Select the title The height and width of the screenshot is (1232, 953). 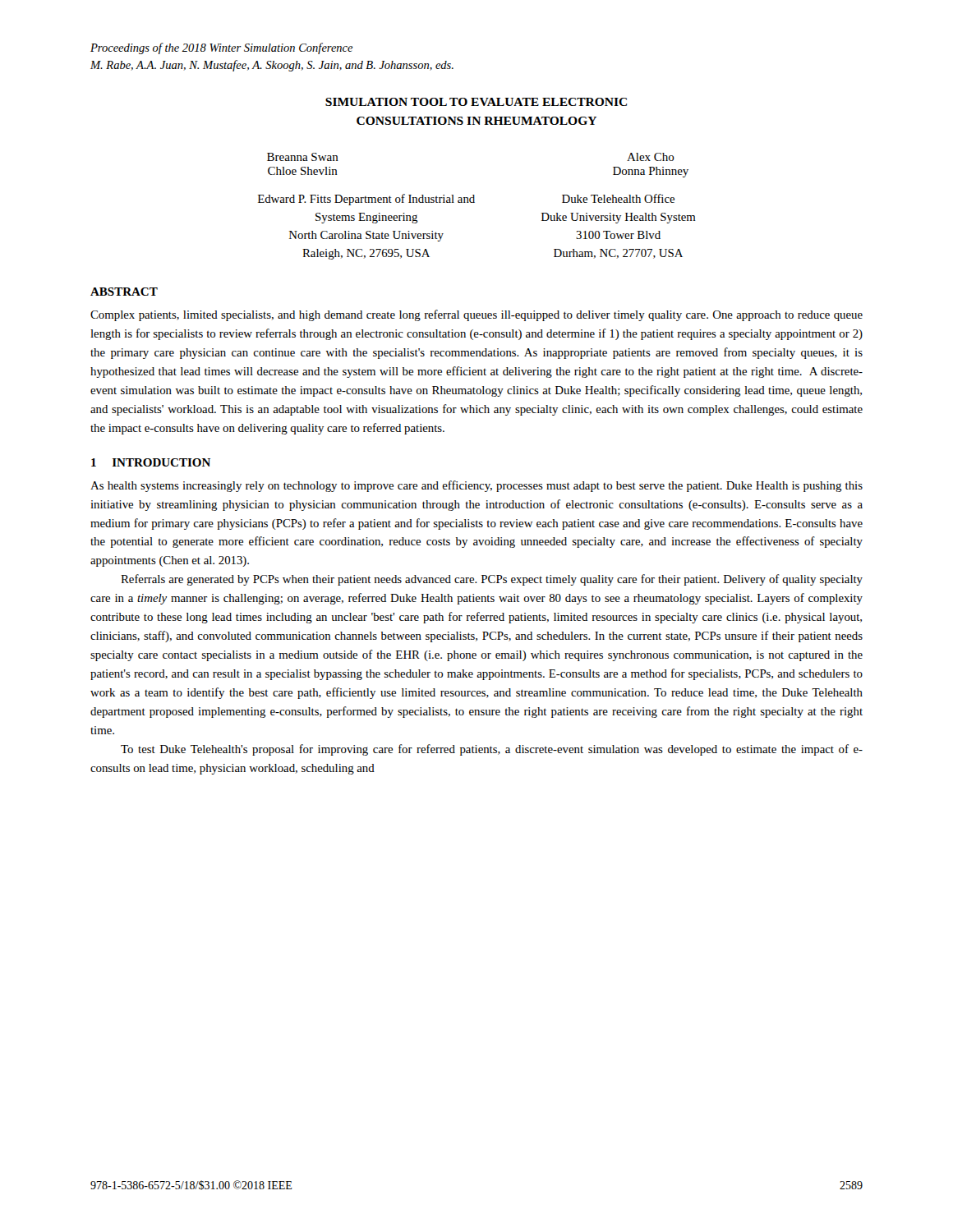[x=476, y=111]
